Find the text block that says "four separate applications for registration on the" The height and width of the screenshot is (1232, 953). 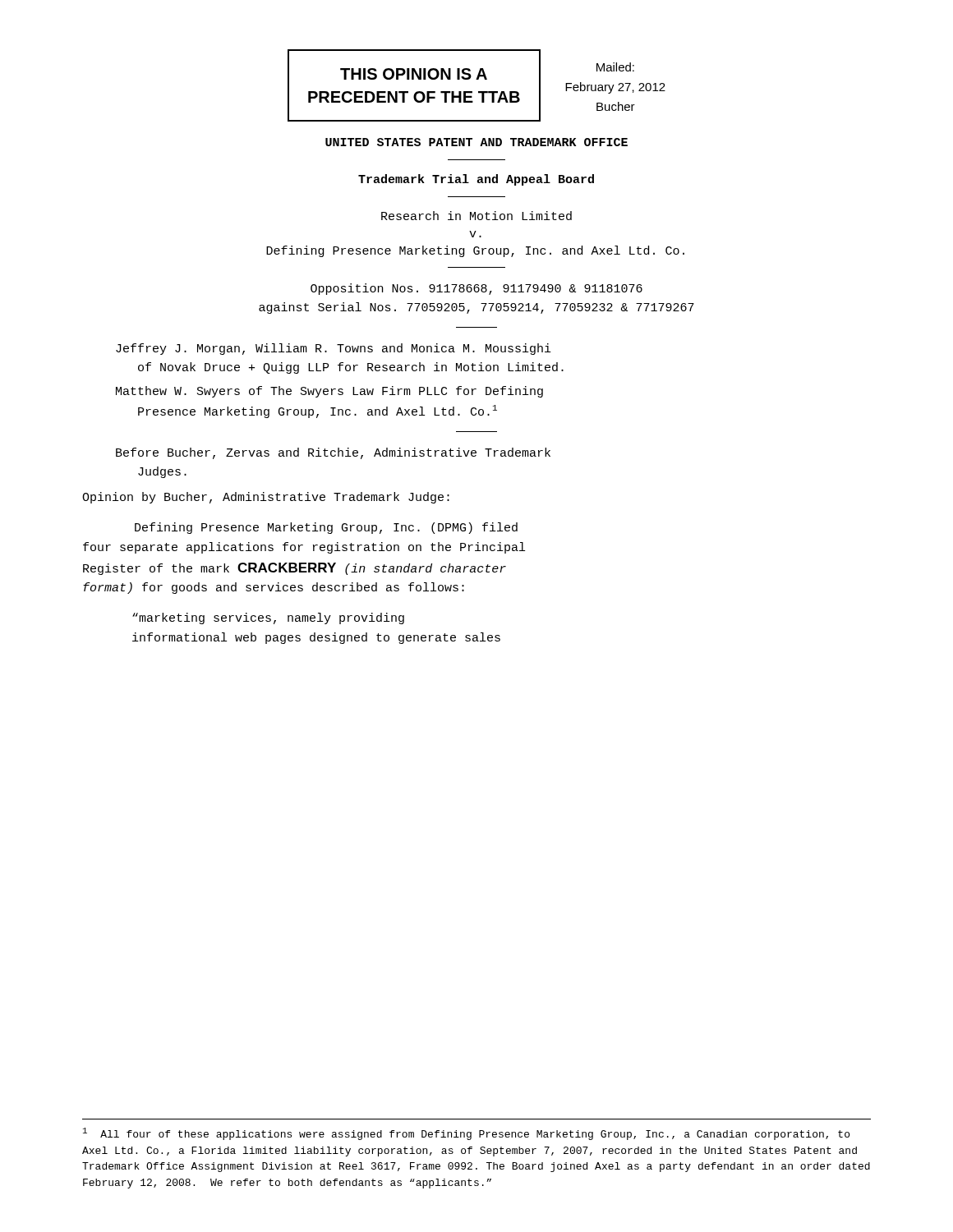(304, 548)
